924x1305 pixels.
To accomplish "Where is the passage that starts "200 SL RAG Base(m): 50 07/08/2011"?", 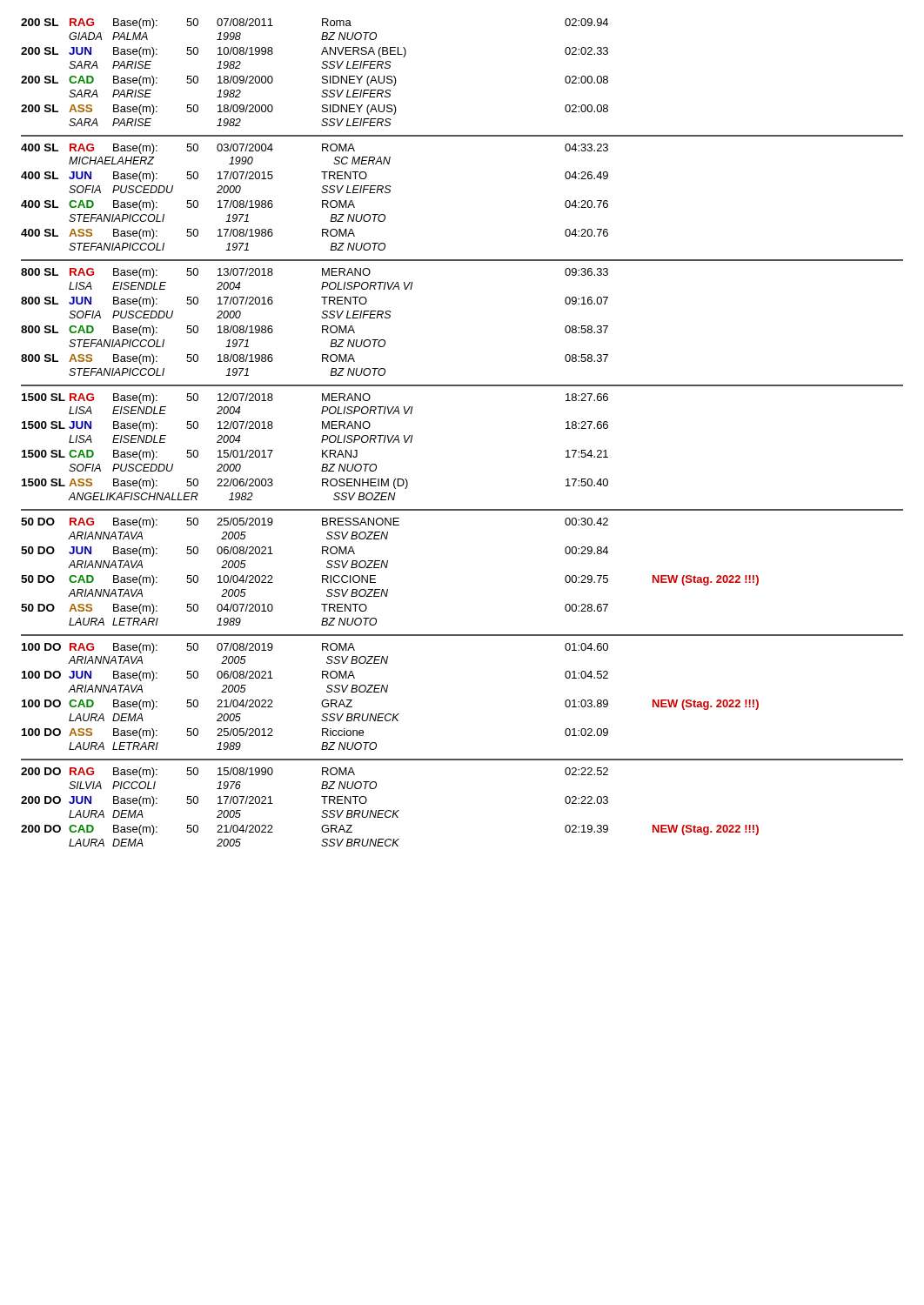I will click(33, 23).
